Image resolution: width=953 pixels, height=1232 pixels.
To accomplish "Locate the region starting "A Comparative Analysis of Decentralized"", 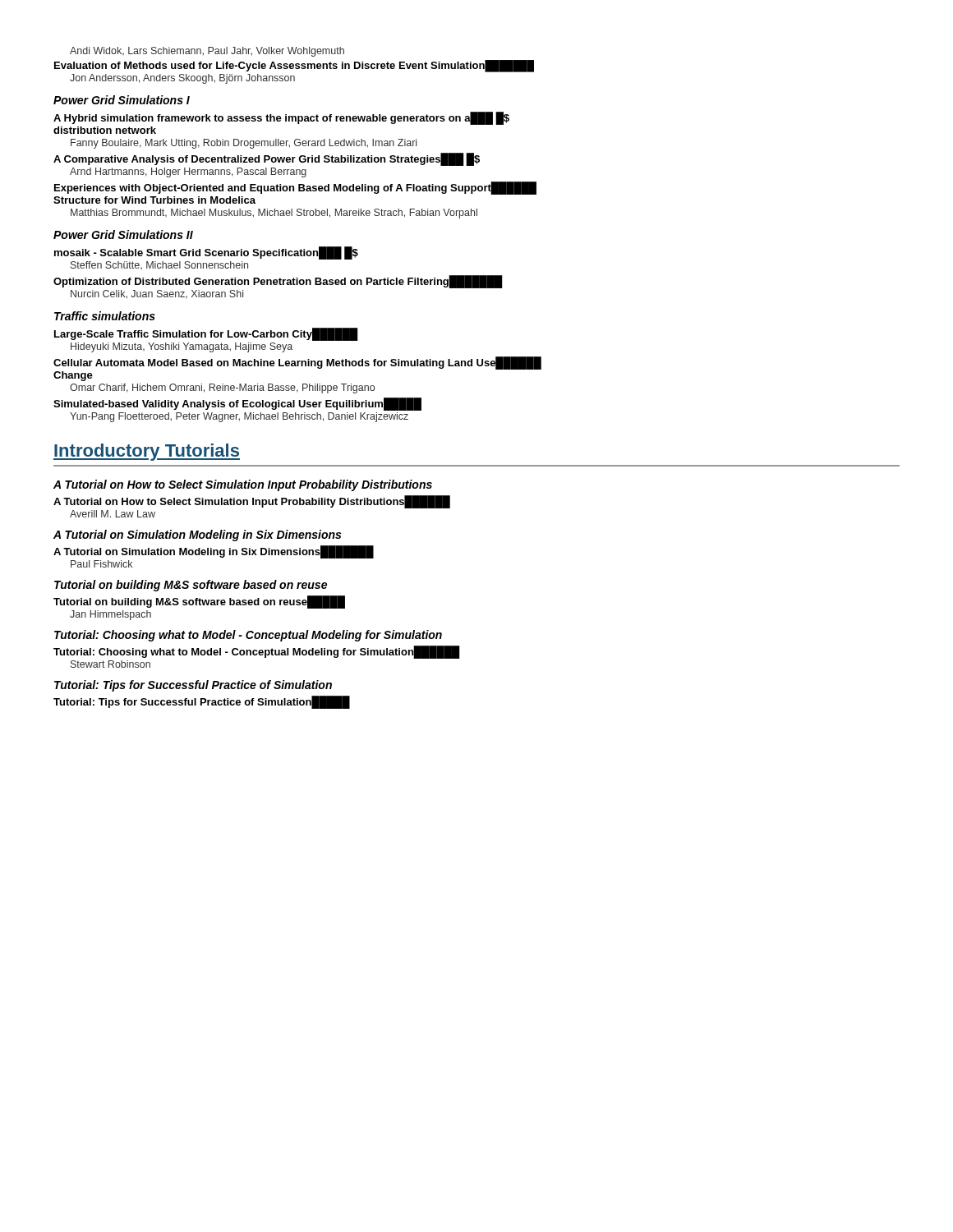I will (x=267, y=159).
